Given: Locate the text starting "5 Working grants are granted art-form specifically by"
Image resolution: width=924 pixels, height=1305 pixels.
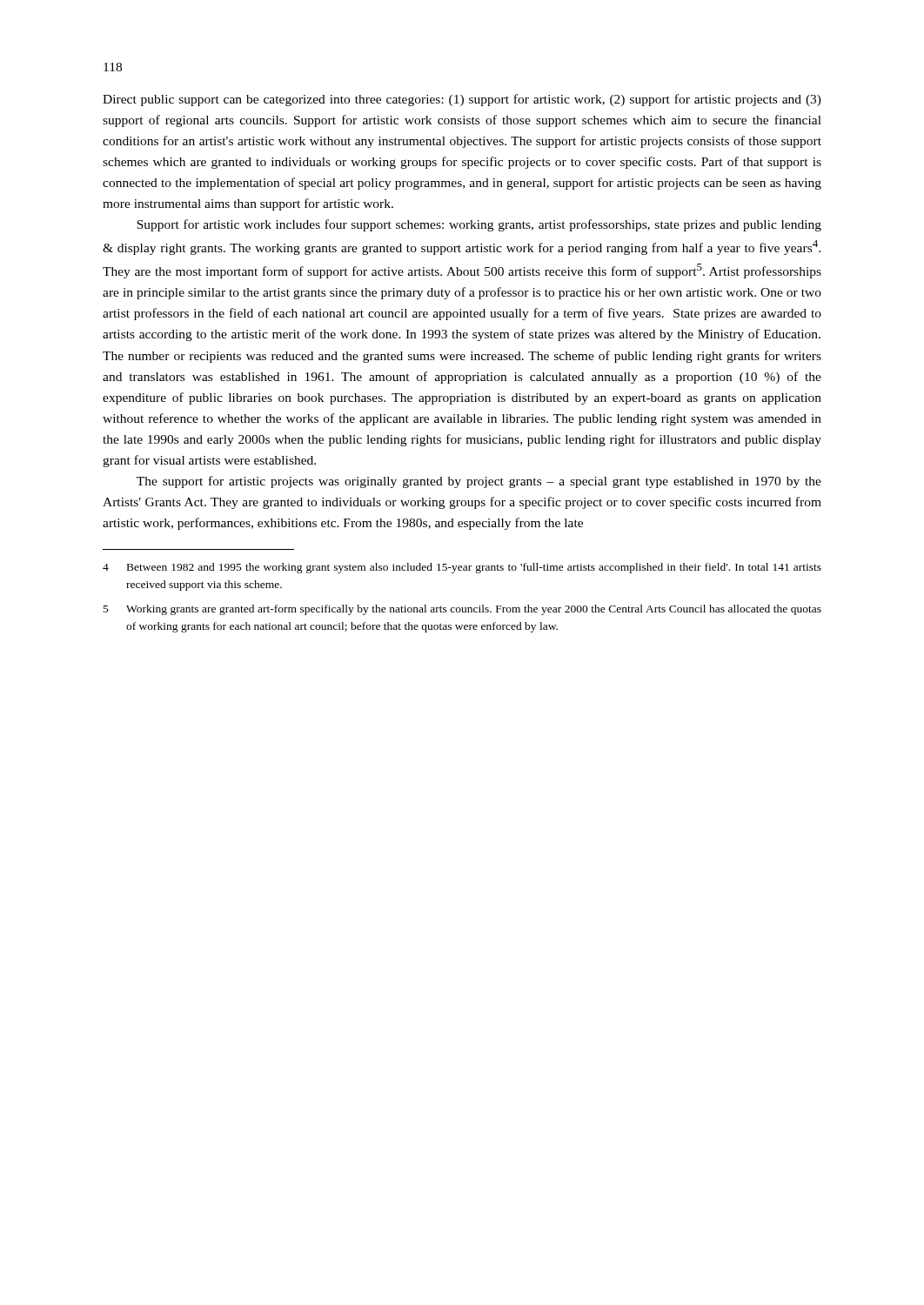Looking at the screenshot, I should coord(462,618).
